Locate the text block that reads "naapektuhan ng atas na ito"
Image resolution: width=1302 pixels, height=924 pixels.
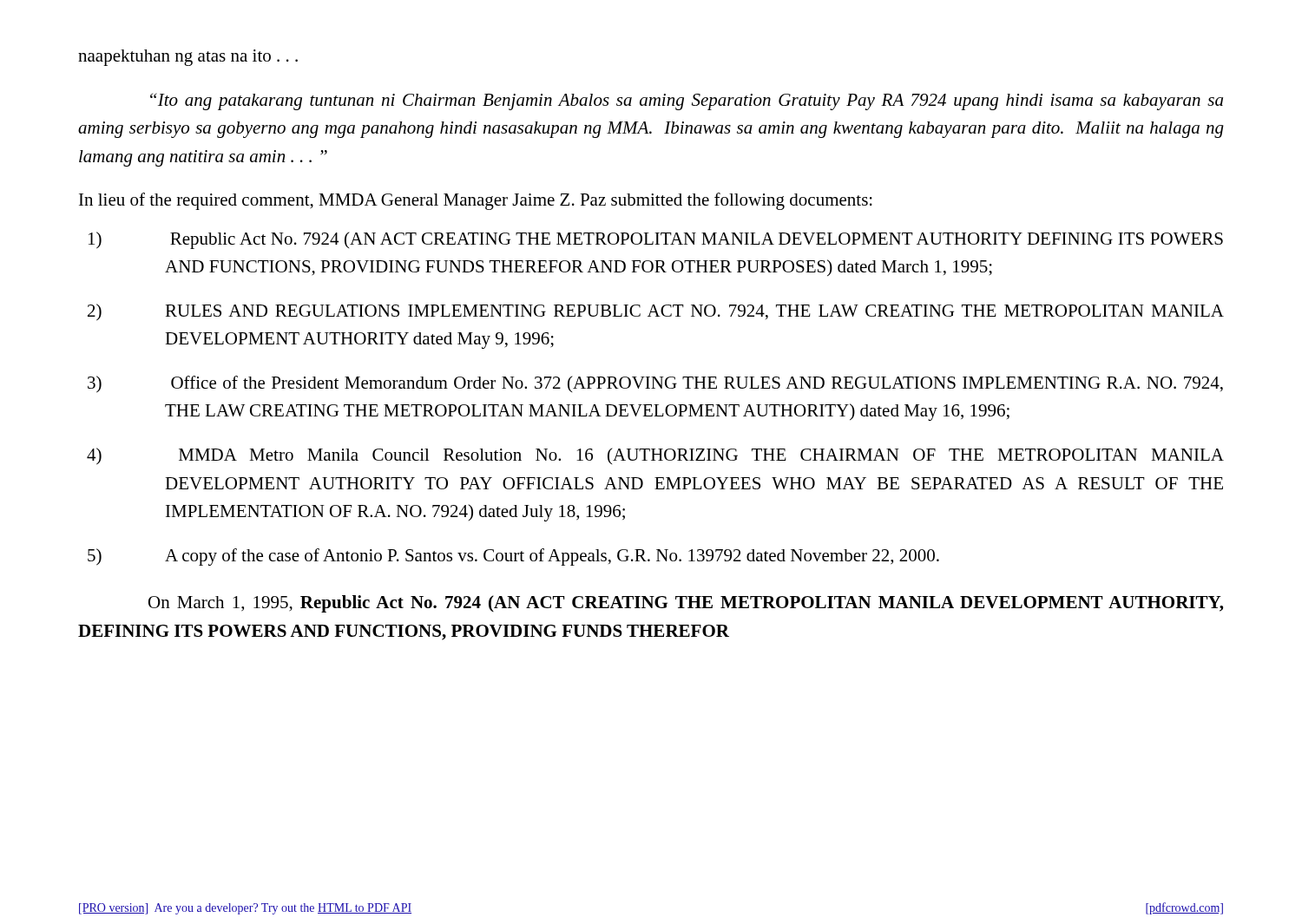[188, 56]
